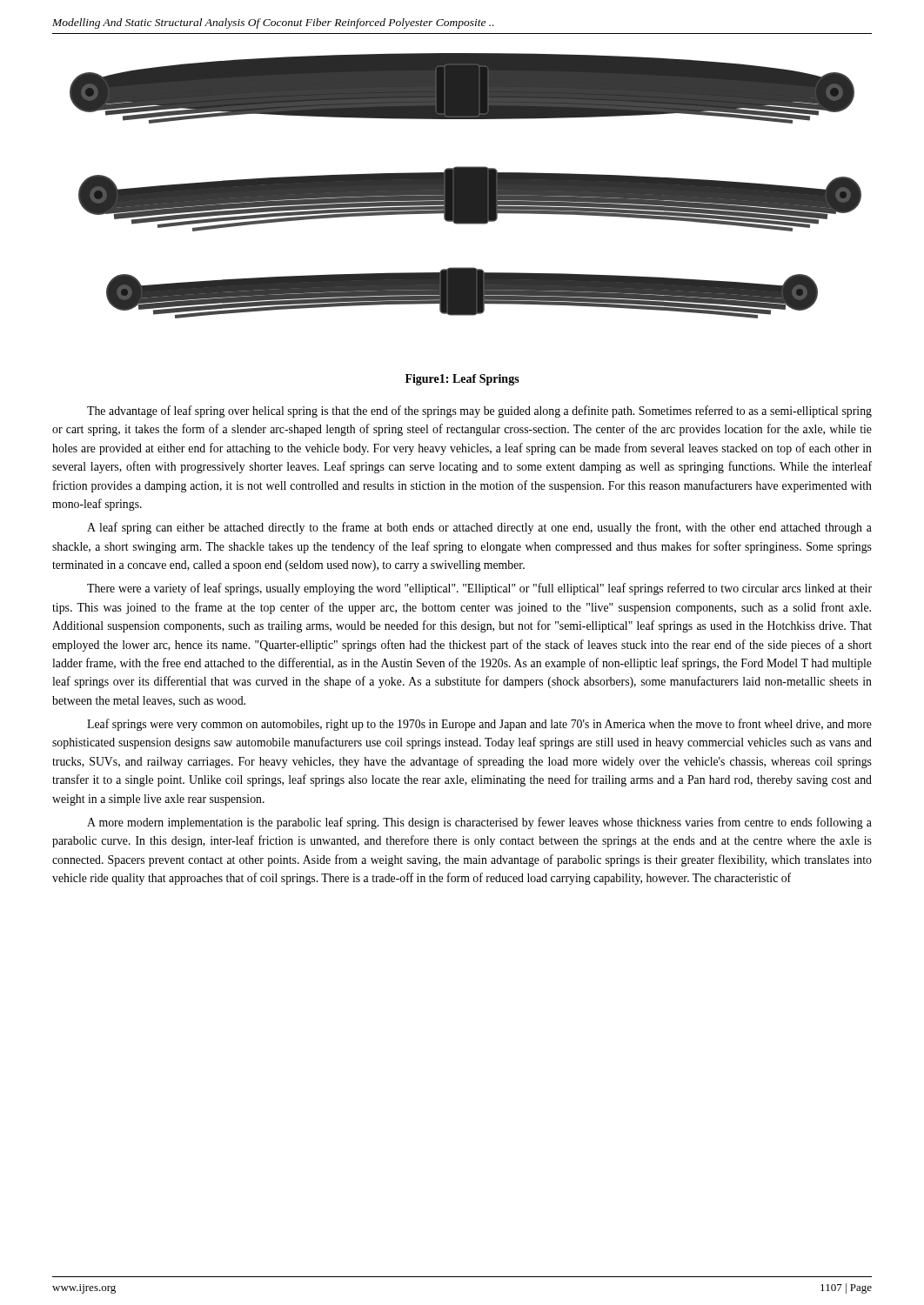
Task: Click on the photo
Action: click(x=462, y=199)
